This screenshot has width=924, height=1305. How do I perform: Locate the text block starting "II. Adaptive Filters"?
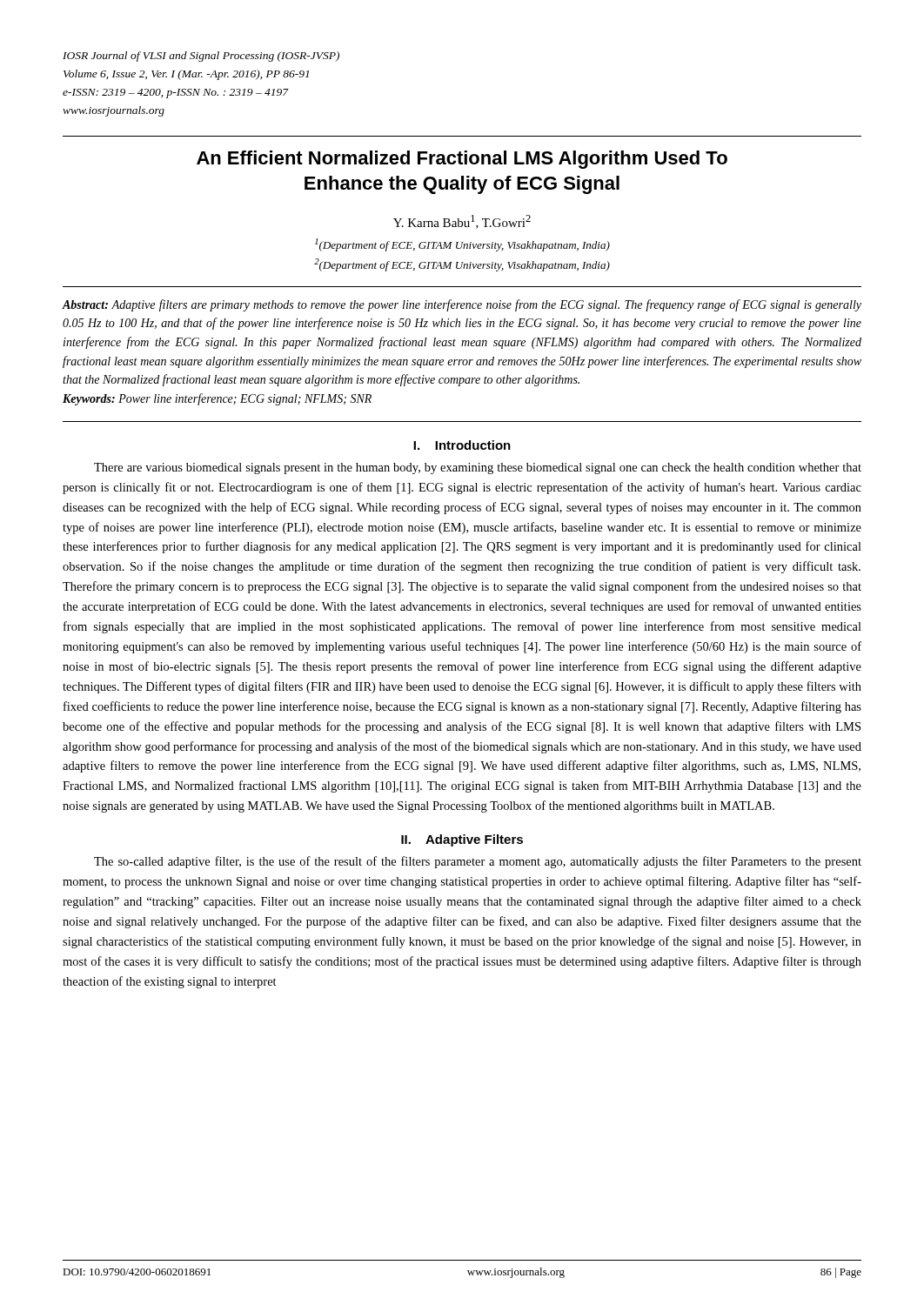click(462, 839)
